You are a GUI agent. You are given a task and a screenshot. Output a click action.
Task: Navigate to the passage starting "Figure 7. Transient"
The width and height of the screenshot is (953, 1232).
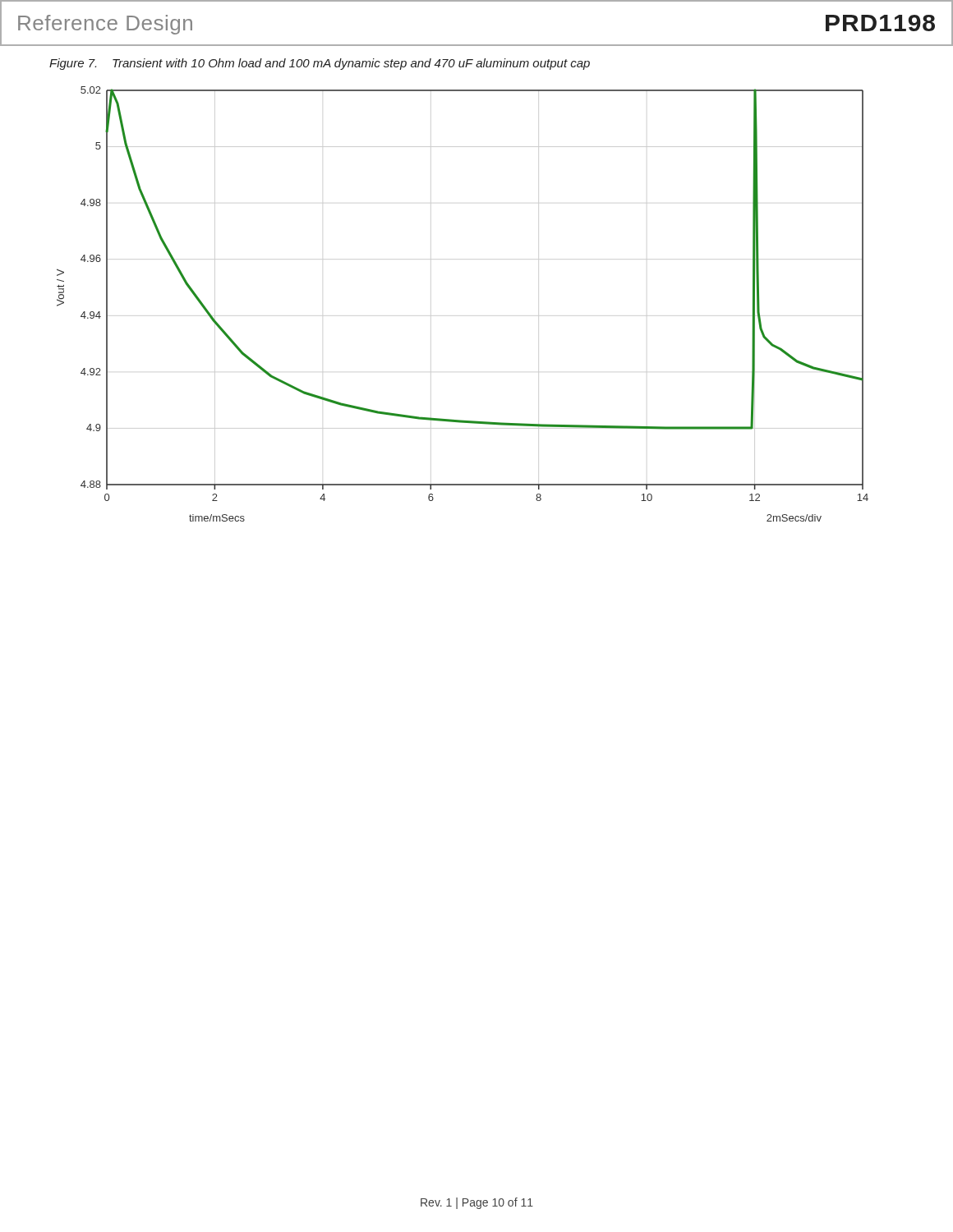click(x=320, y=63)
